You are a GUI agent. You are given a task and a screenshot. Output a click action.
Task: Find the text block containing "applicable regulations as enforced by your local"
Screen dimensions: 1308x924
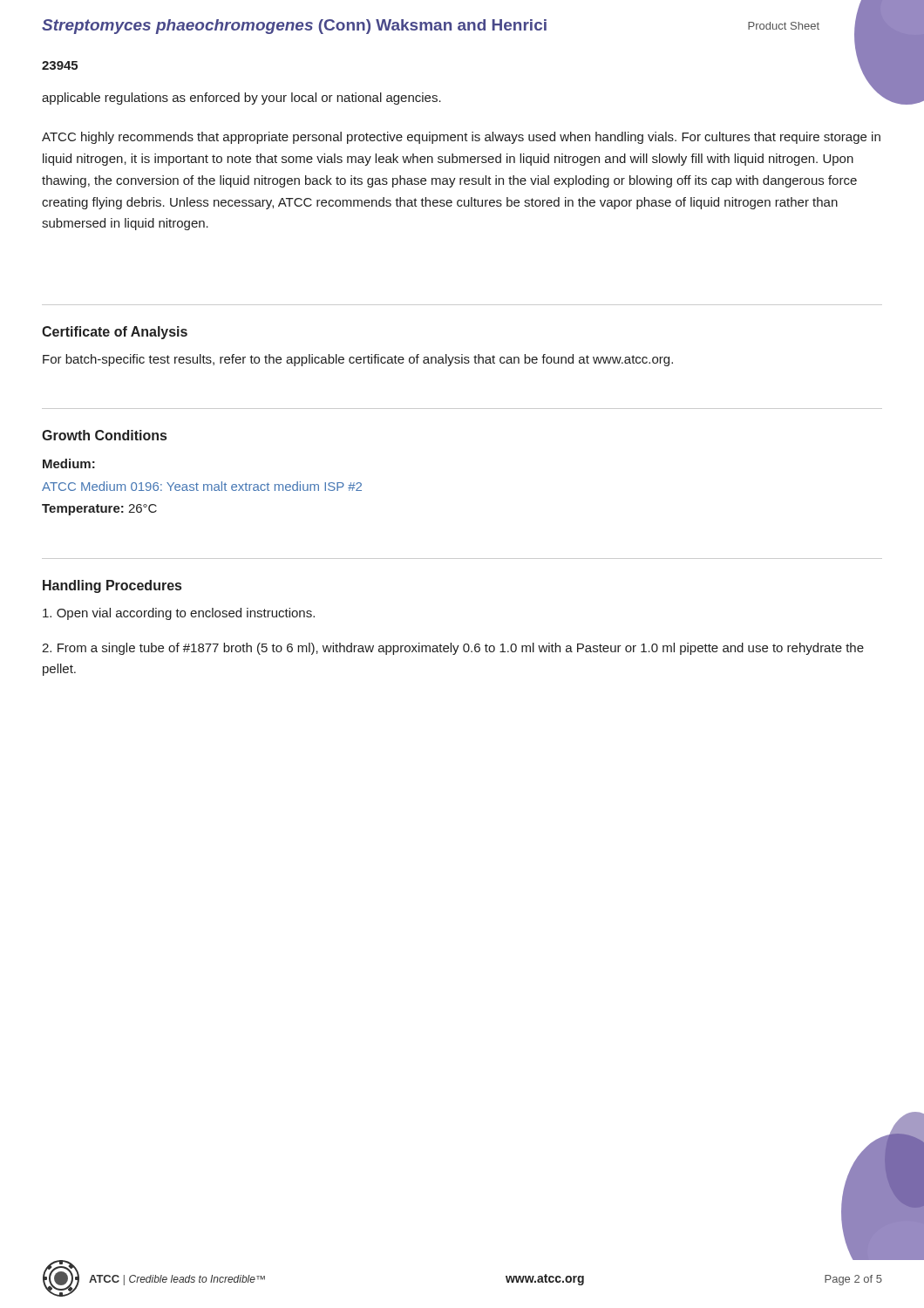(x=242, y=97)
